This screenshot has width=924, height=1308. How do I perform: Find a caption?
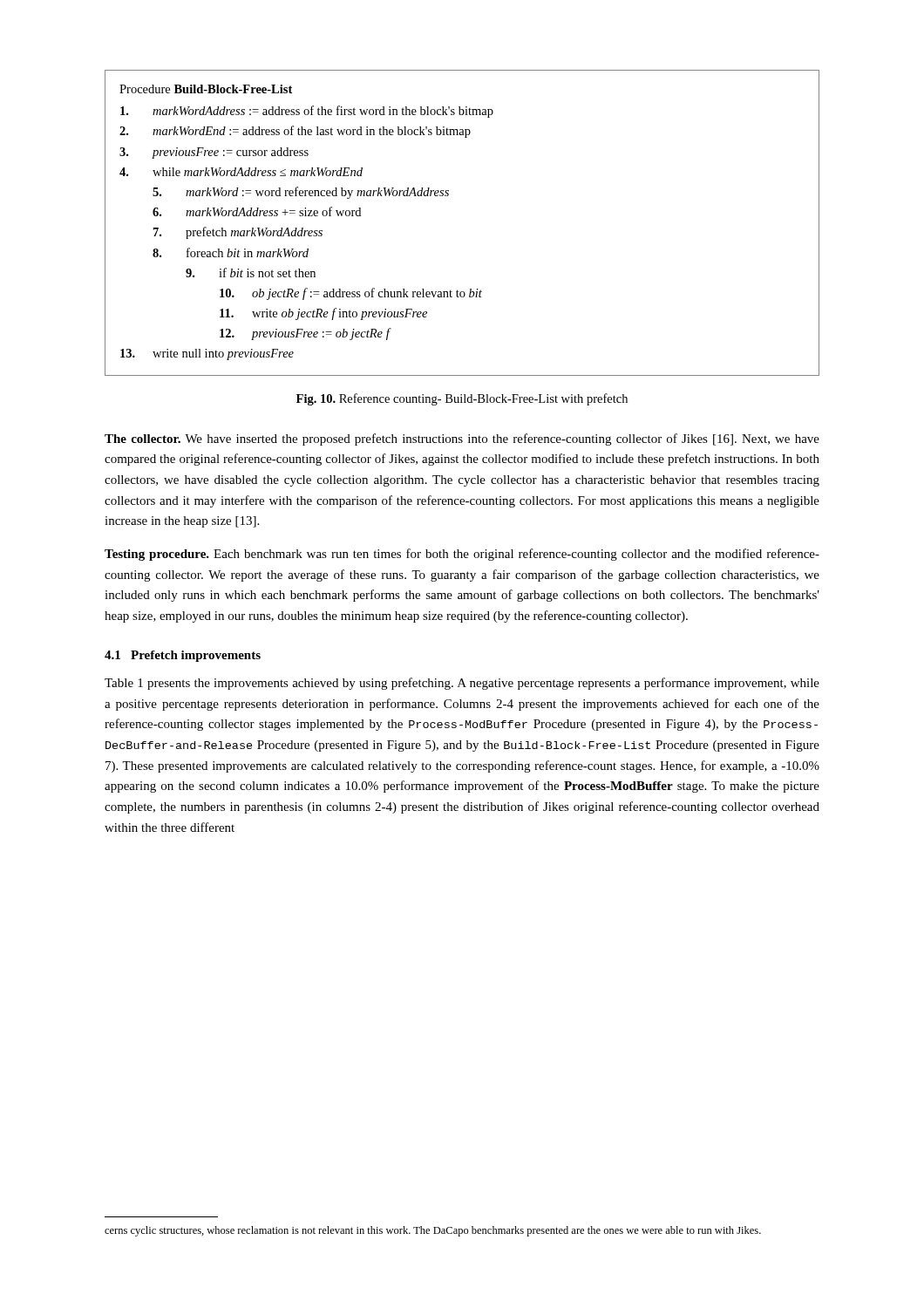pos(462,398)
